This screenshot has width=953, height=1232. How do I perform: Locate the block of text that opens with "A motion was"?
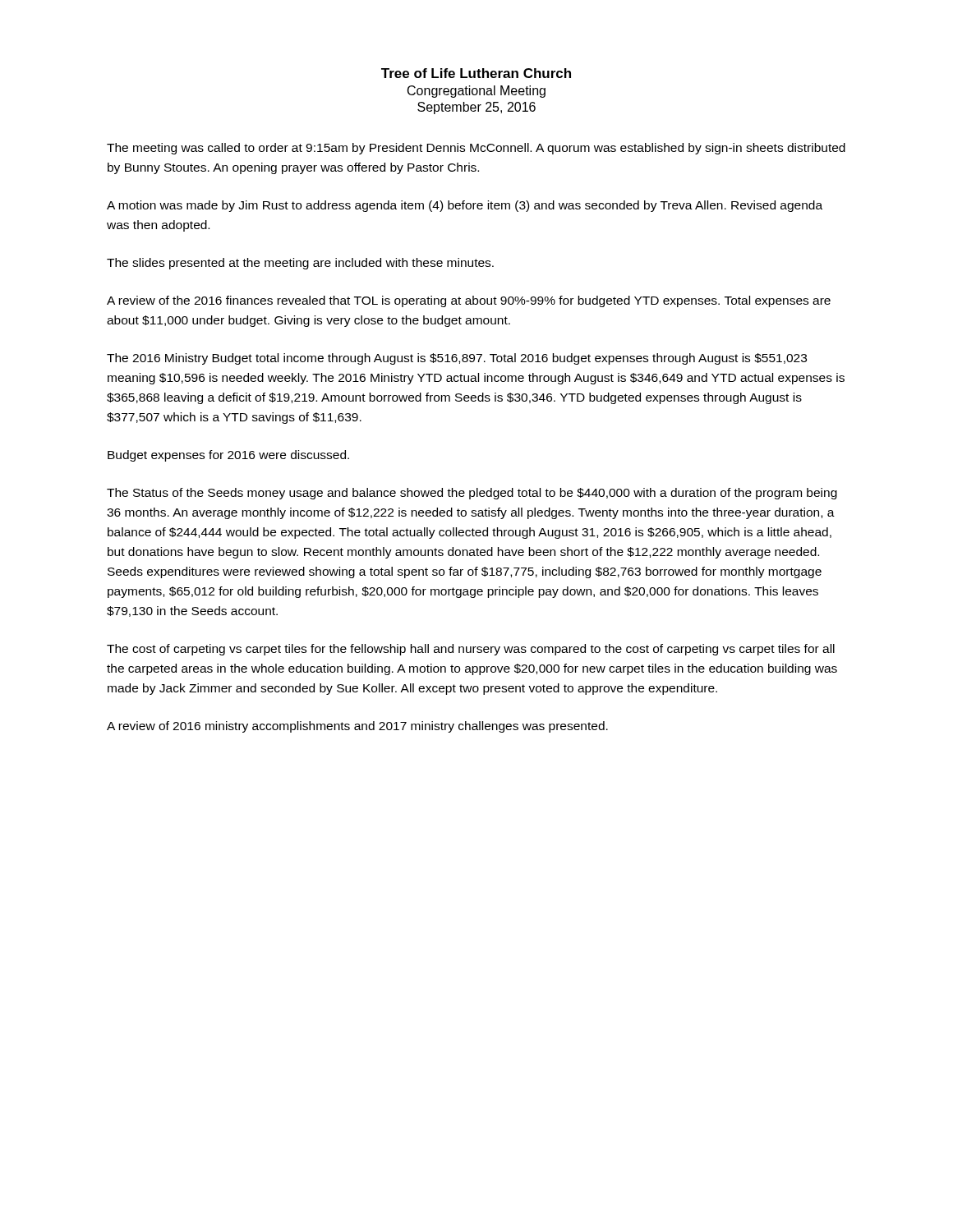[x=465, y=215]
